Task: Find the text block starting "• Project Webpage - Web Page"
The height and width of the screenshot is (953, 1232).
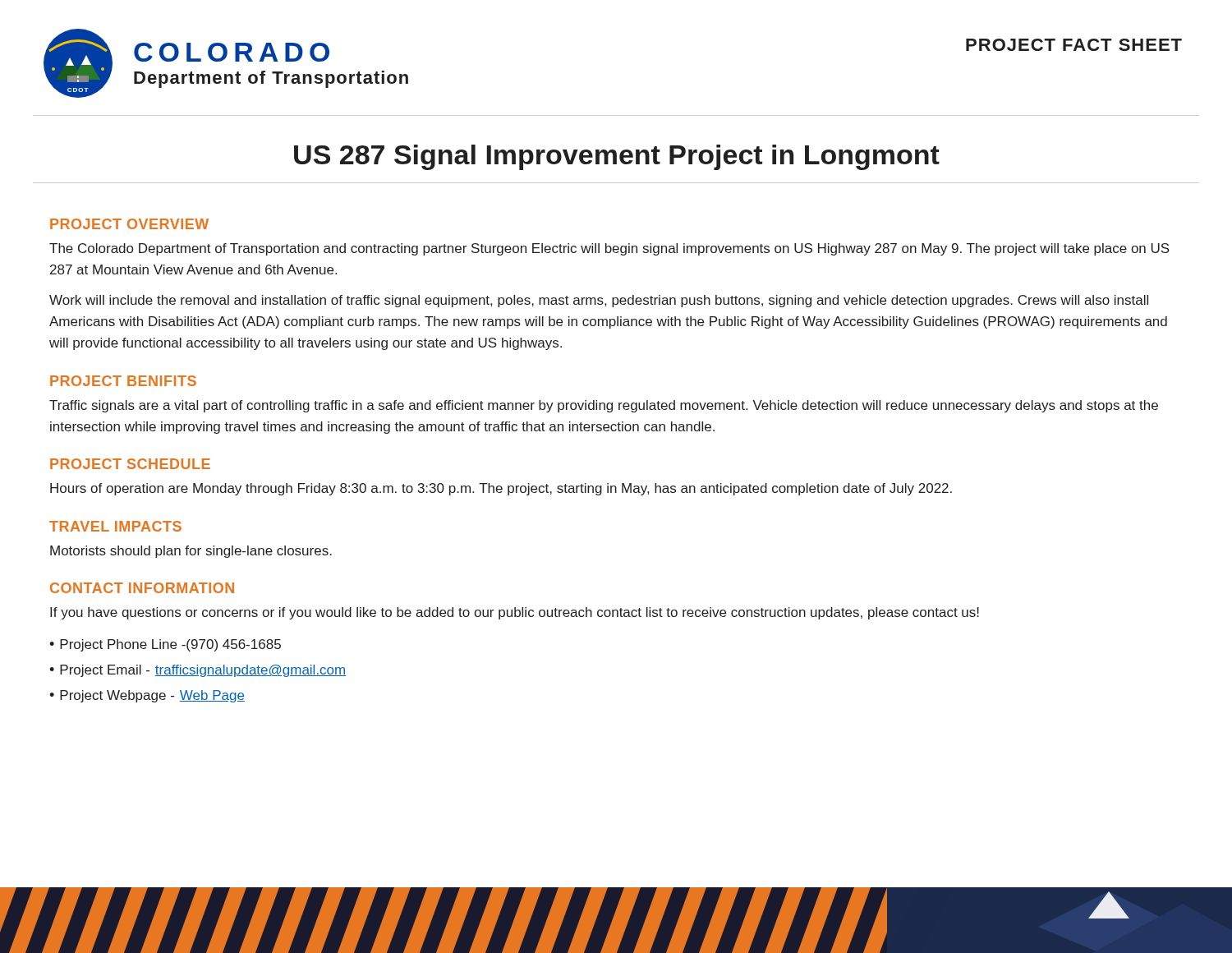Action: 147,696
